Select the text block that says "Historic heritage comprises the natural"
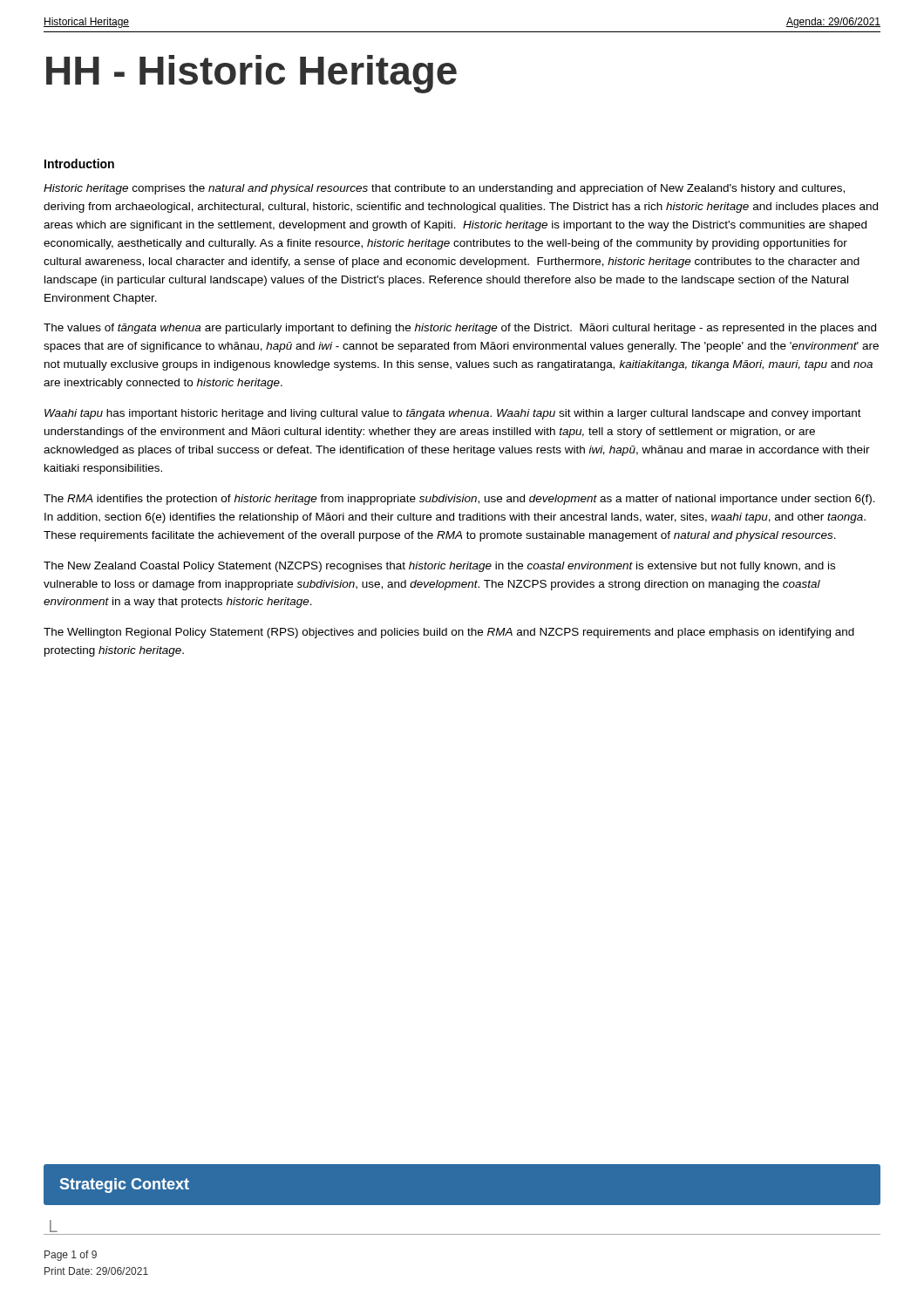The height and width of the screenshot is (1308, 924). pos(461,243)
